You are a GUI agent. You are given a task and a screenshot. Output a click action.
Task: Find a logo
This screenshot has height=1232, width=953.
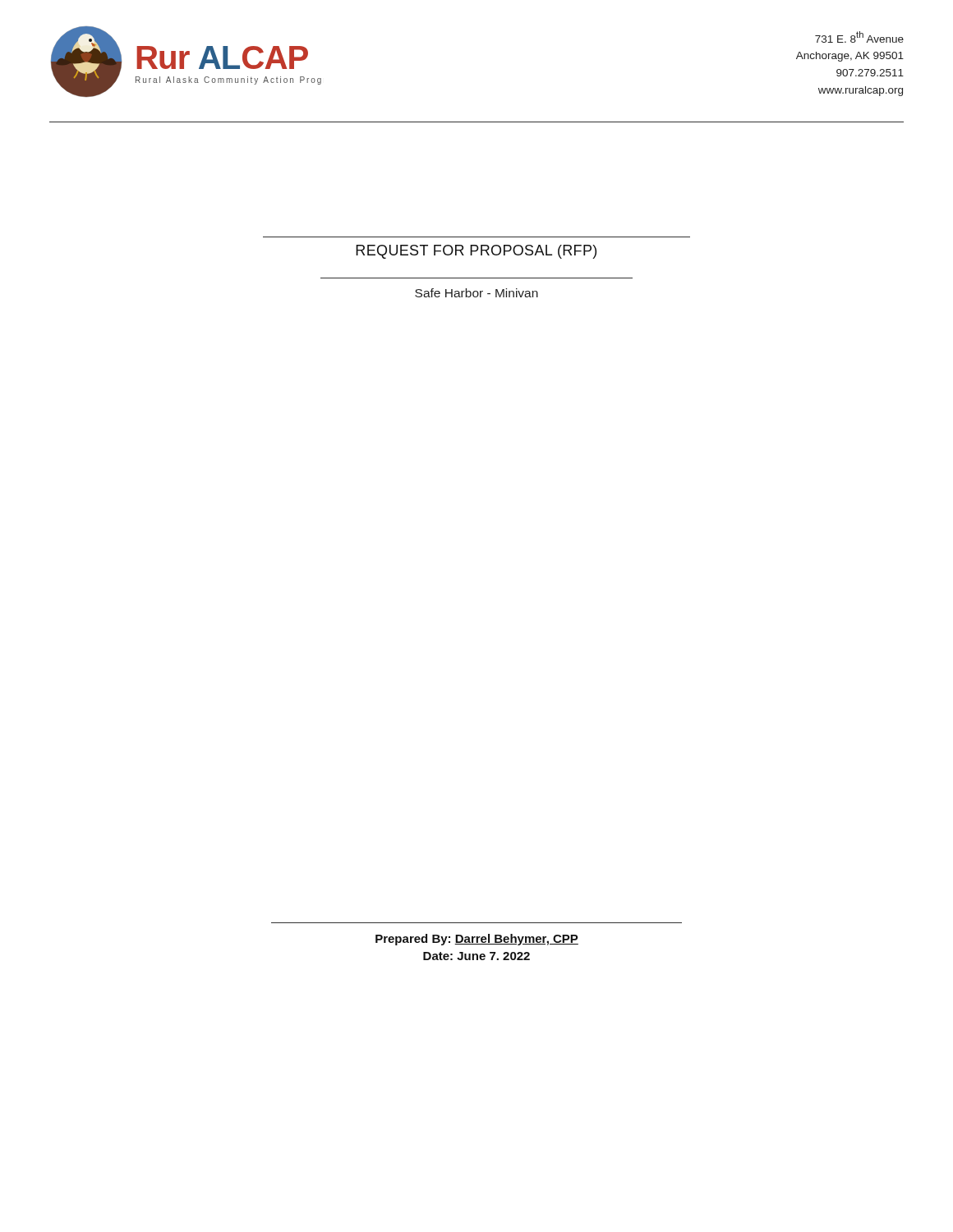pyautogui.click(x=476, y=62)
